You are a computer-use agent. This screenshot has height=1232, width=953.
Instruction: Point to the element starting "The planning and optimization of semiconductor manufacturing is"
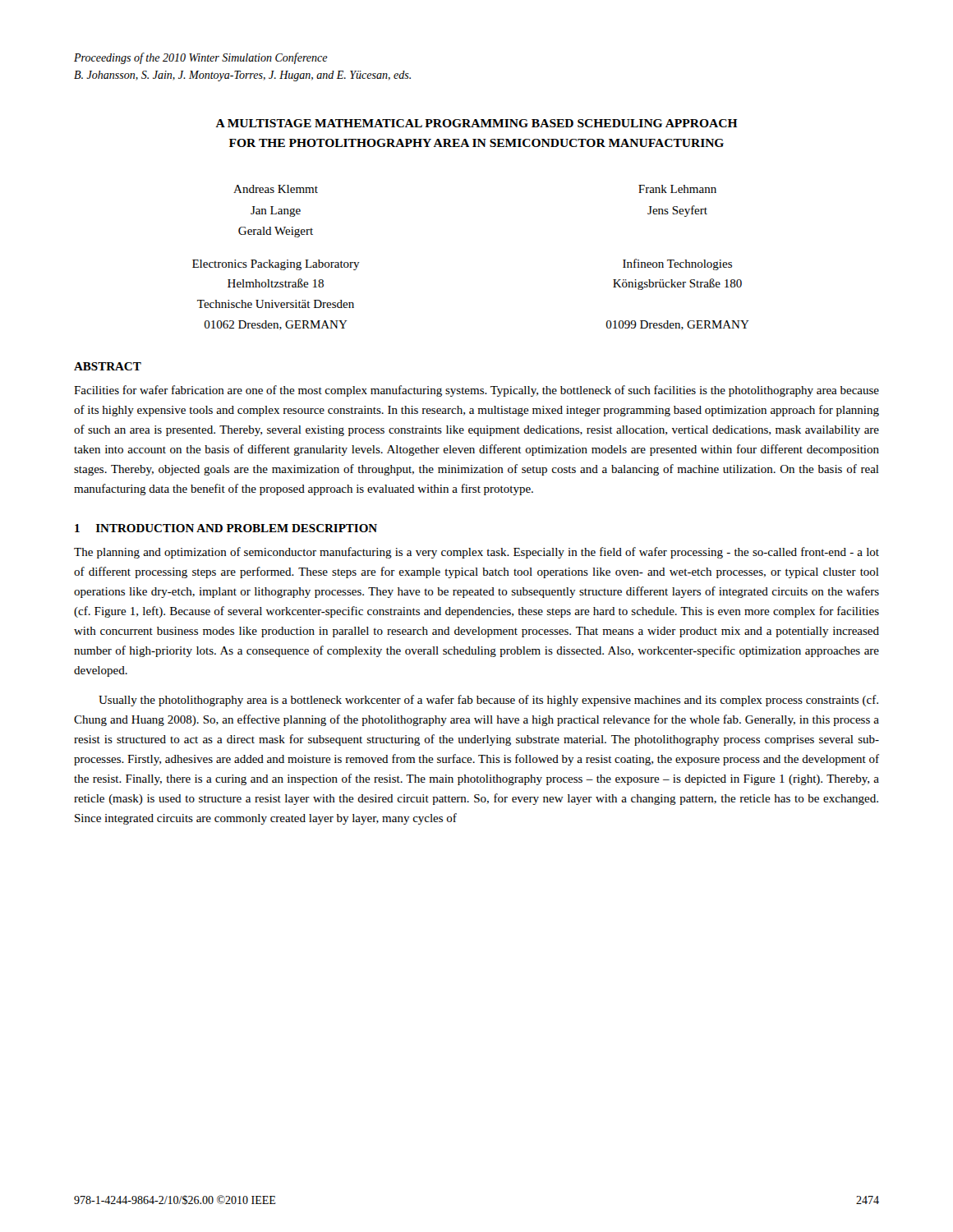tap(476, 611)
